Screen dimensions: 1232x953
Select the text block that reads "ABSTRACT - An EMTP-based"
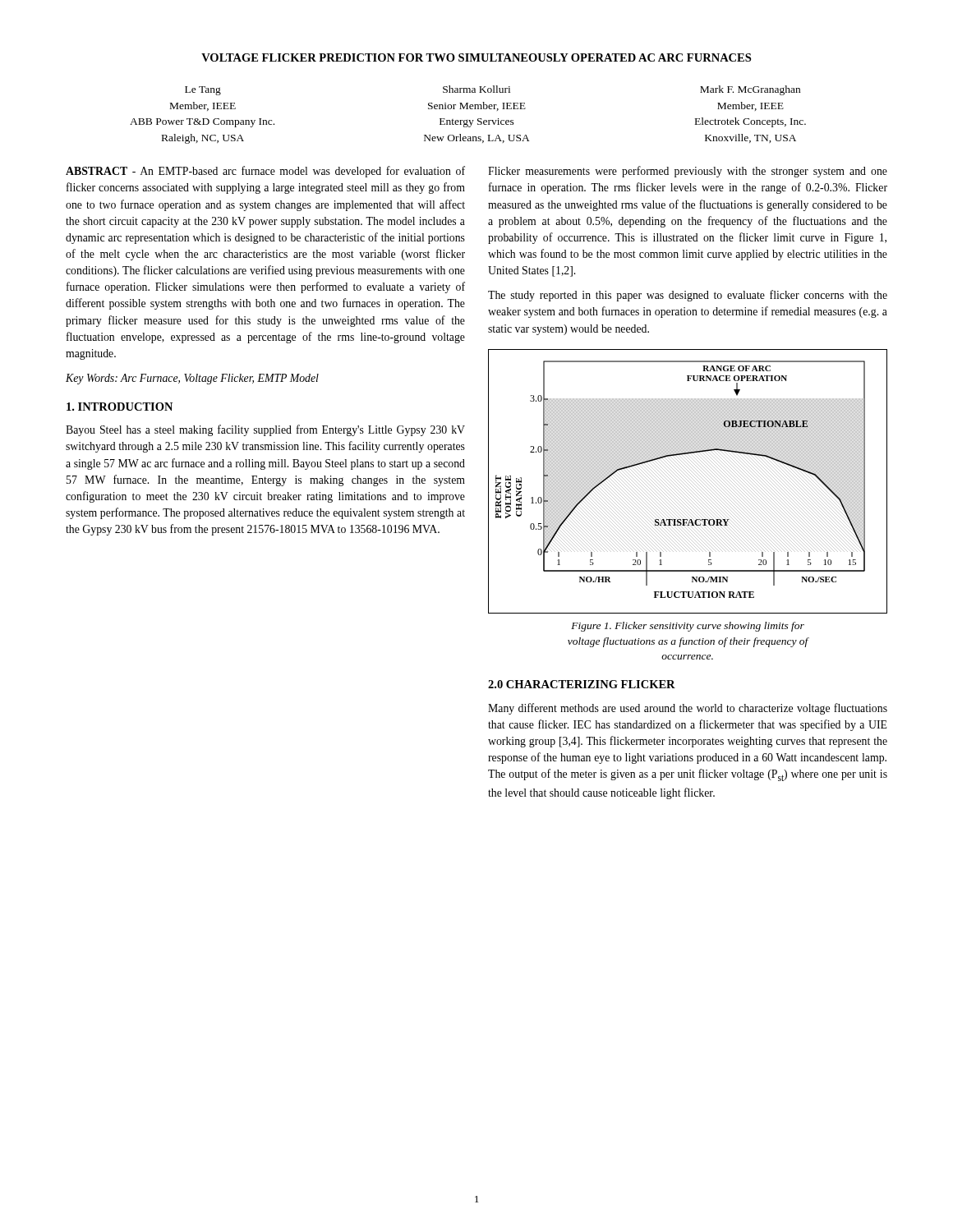point(265,262)
